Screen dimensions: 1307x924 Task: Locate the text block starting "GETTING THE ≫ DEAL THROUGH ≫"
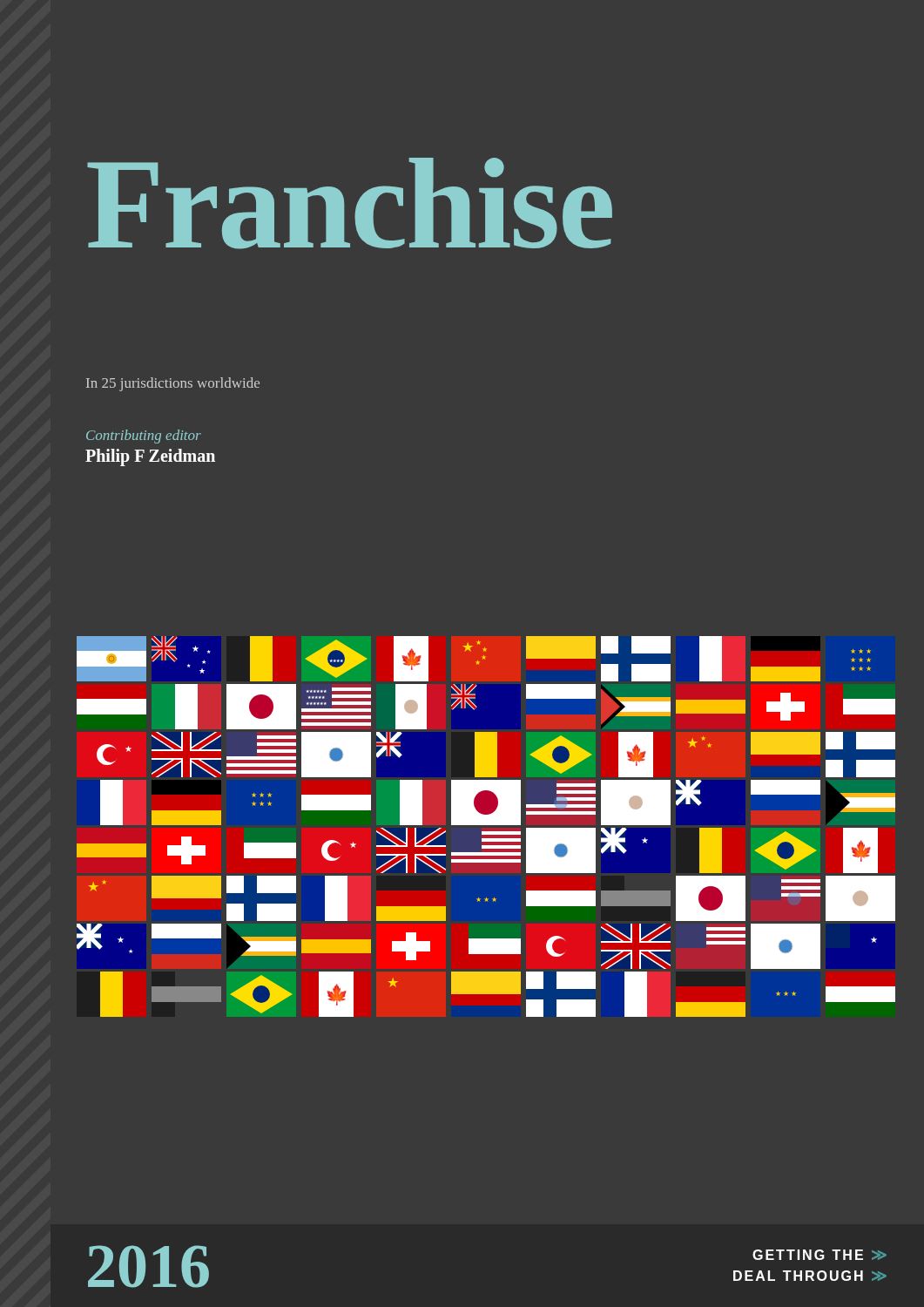(811, 1266)
